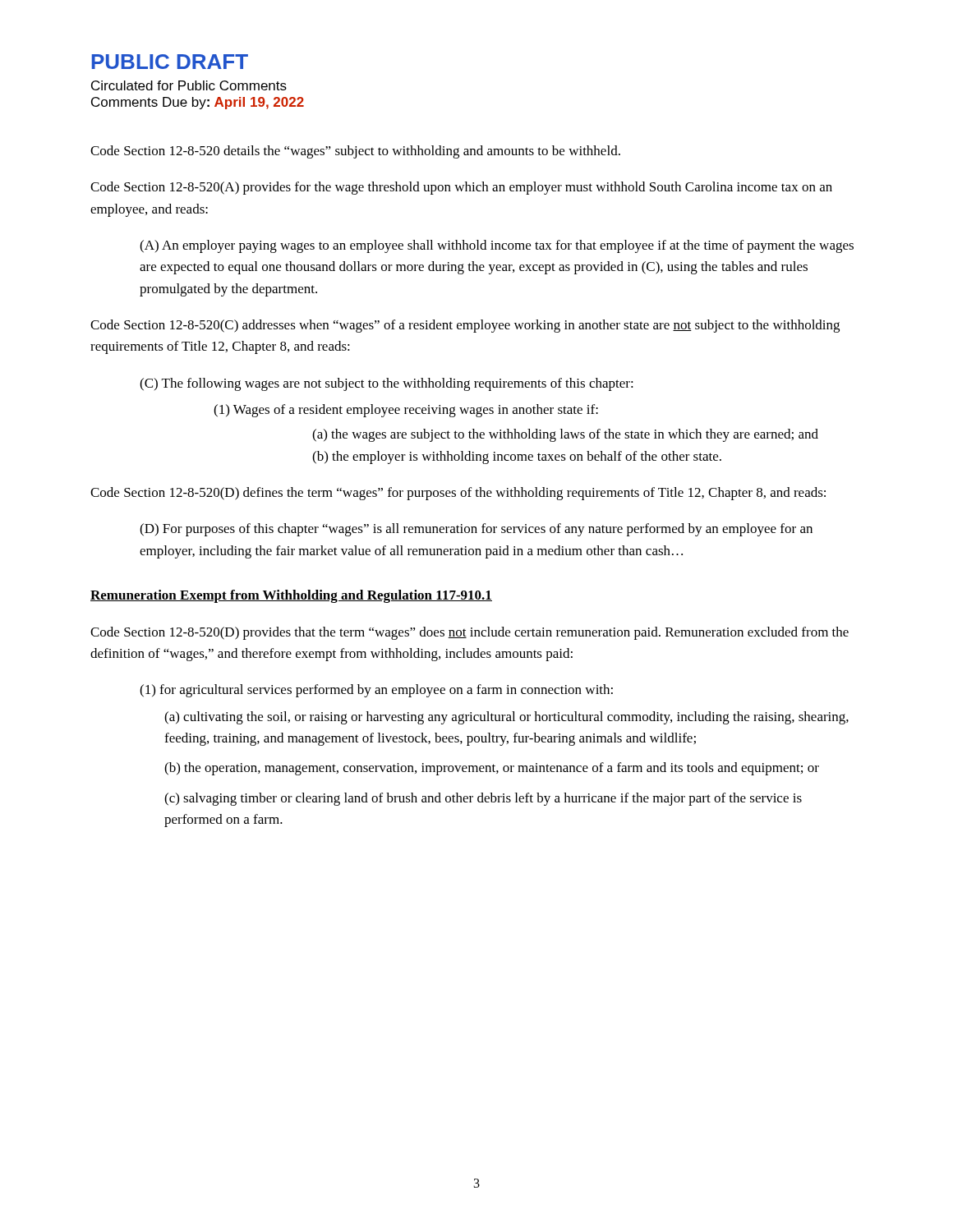Point to the block beginning "(D) For purposes of"
This screenshot has height=1232, width=953.
point(476,540)
